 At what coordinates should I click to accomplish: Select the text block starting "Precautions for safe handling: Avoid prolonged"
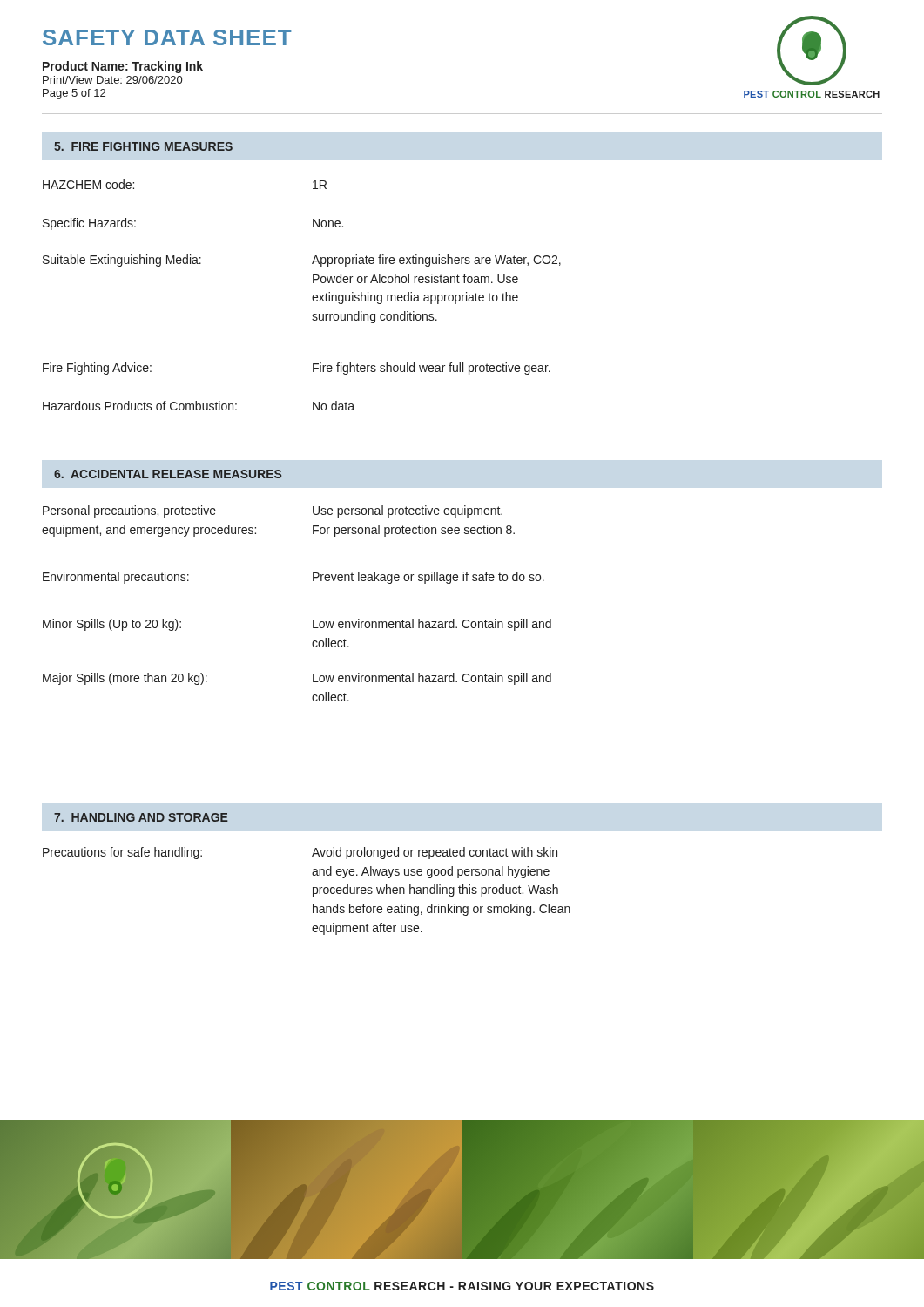pyautogui.click(x=462, y=891)
